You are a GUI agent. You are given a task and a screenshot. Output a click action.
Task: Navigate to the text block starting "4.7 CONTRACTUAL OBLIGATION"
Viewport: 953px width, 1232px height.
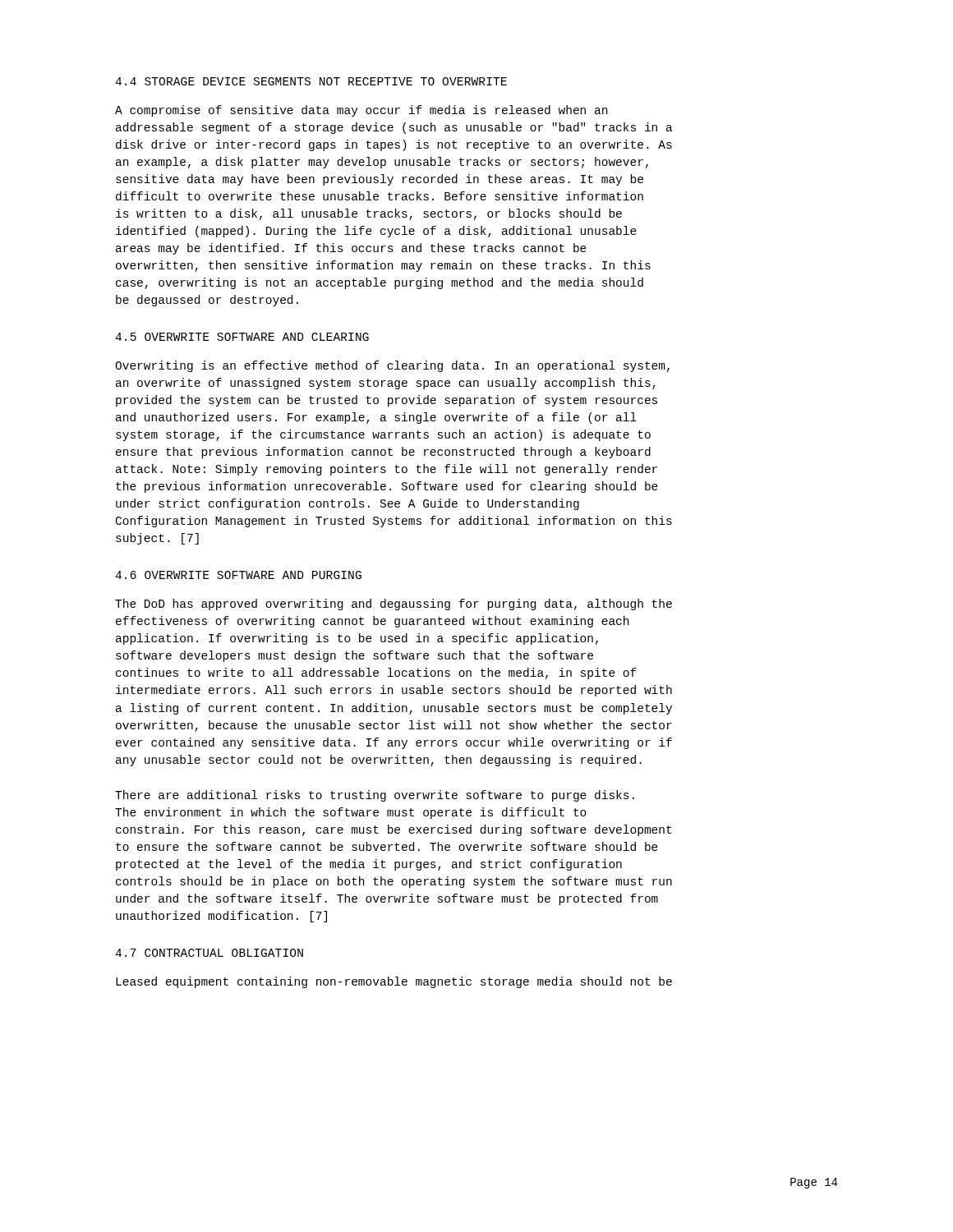(210, 953)
